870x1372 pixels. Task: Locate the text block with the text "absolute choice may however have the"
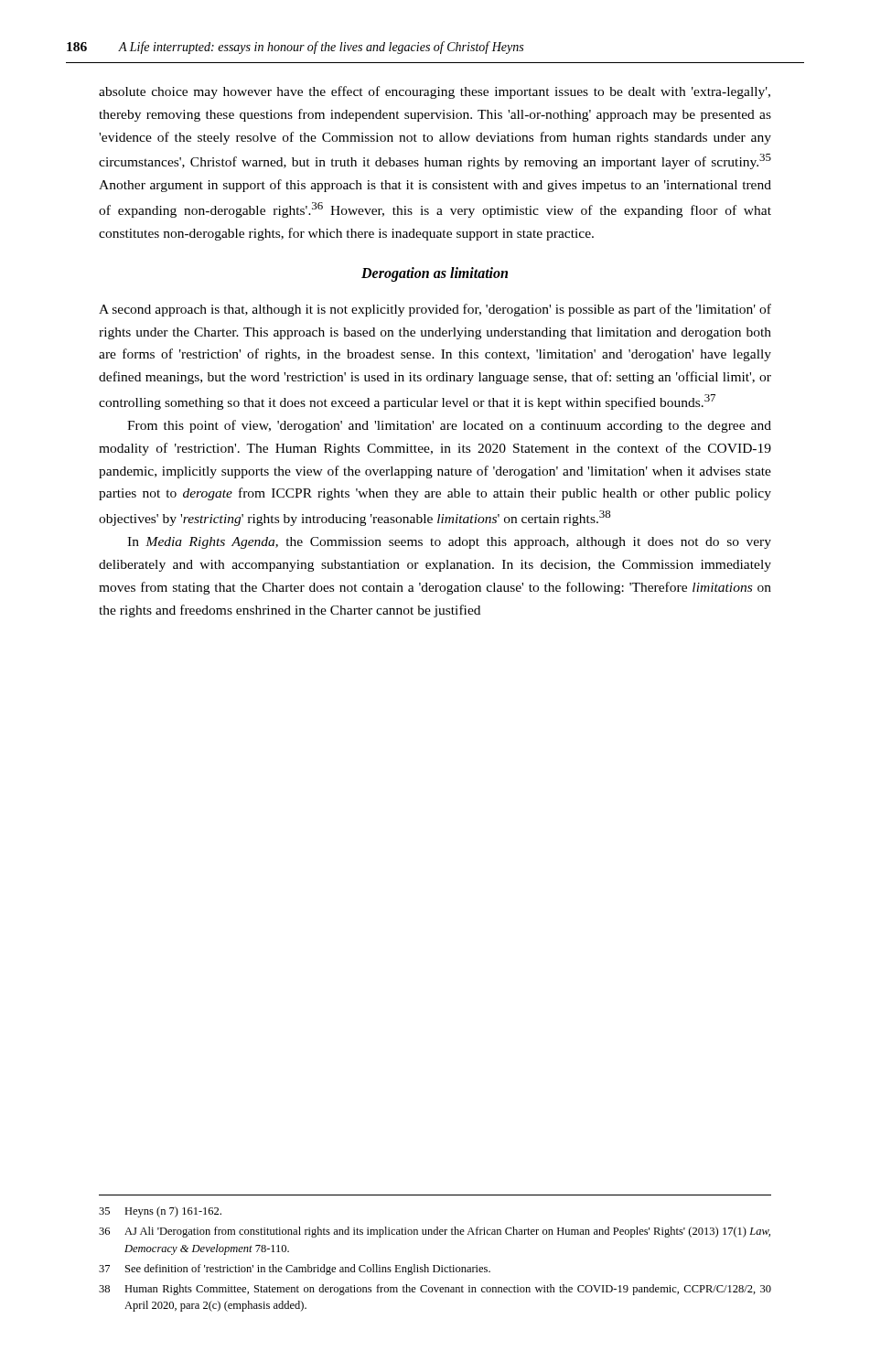pos(435,162)
